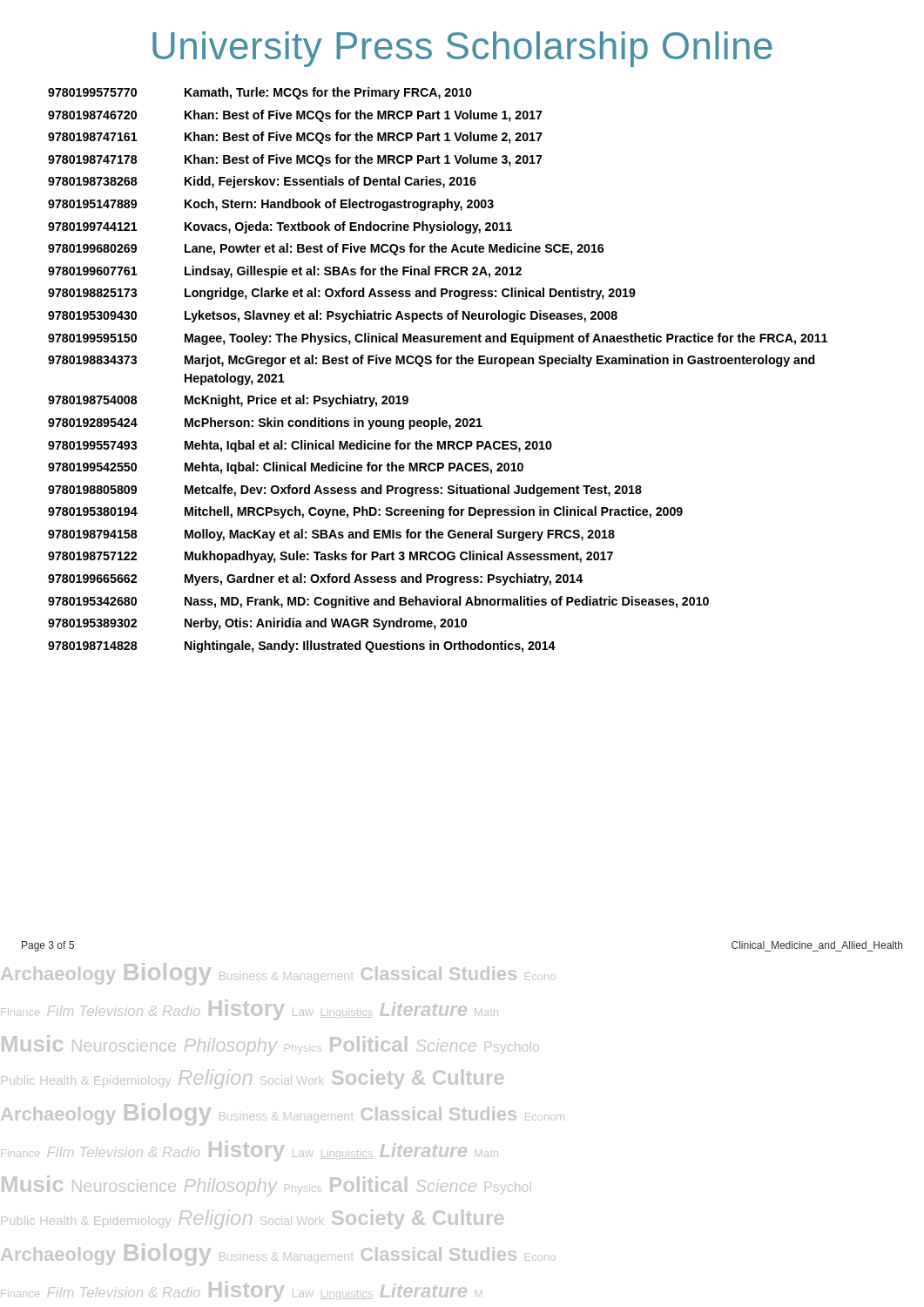Click on the text block starting "9780198747161 Khan: Best of Five MCQs for"
The height and width of the screenshot is (1307, 924).
pyautogui.click(x=462, y=137)
